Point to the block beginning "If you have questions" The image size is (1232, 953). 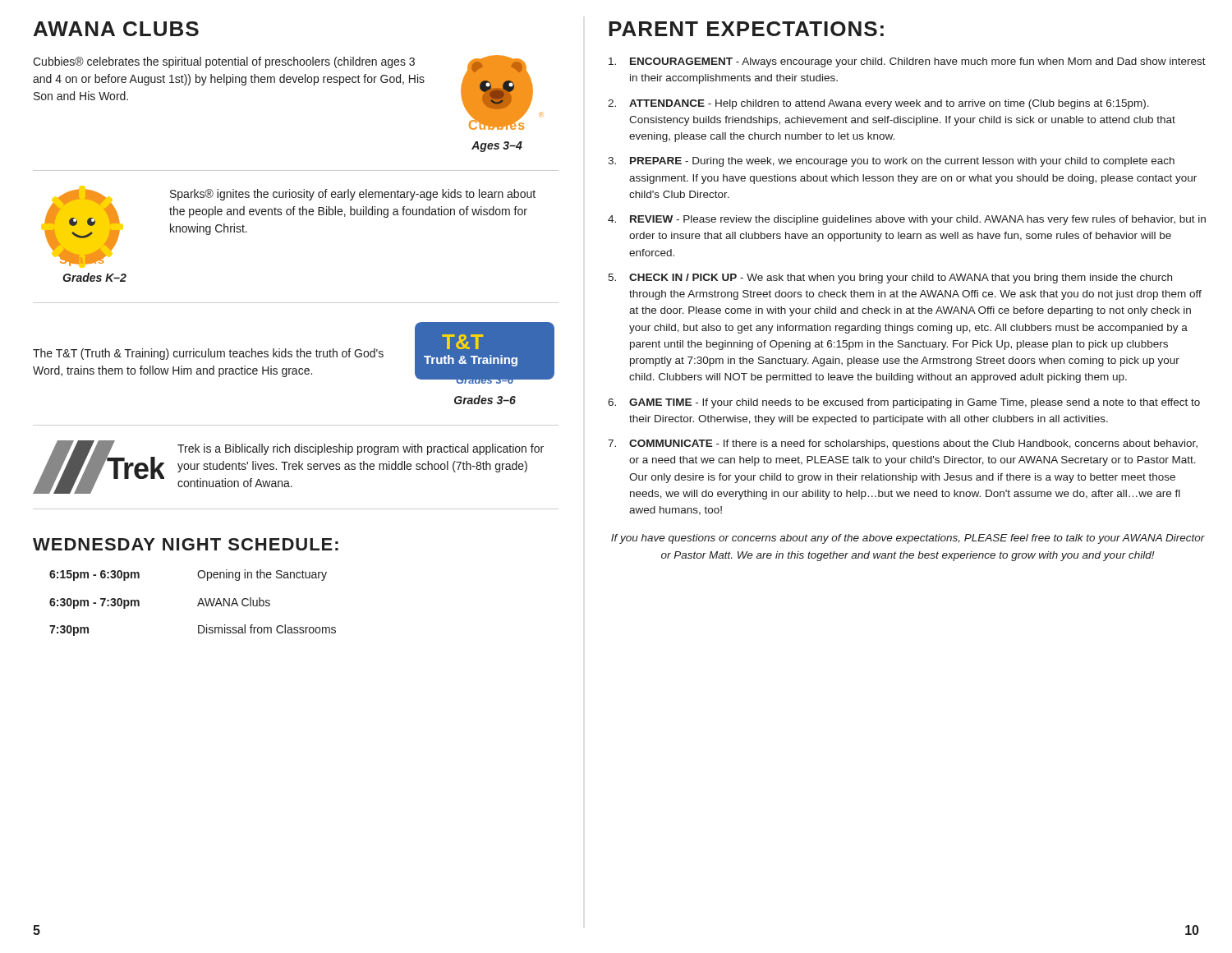(x=908, y=546)
